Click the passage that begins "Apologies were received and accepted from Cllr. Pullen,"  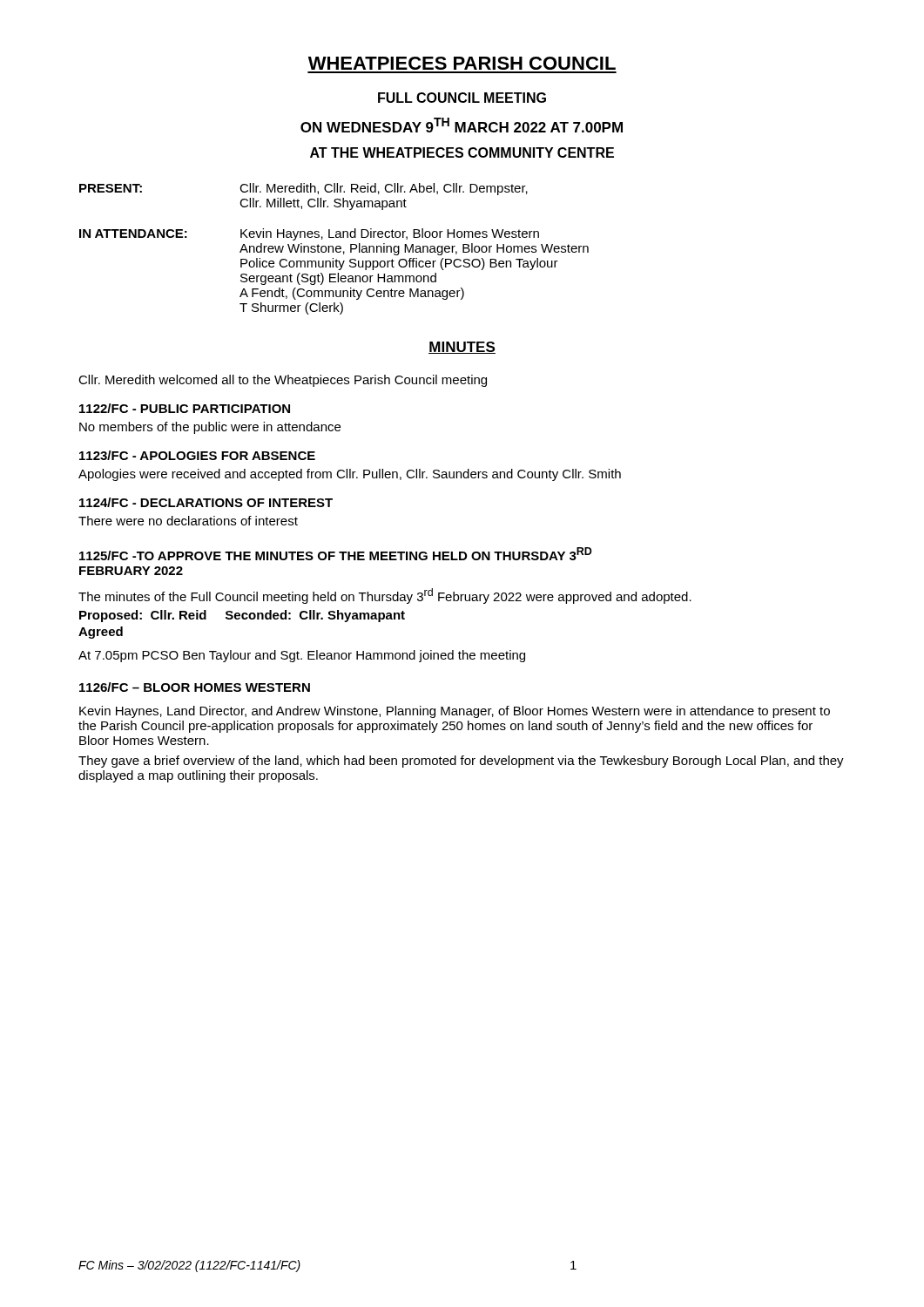coord(350,473)
